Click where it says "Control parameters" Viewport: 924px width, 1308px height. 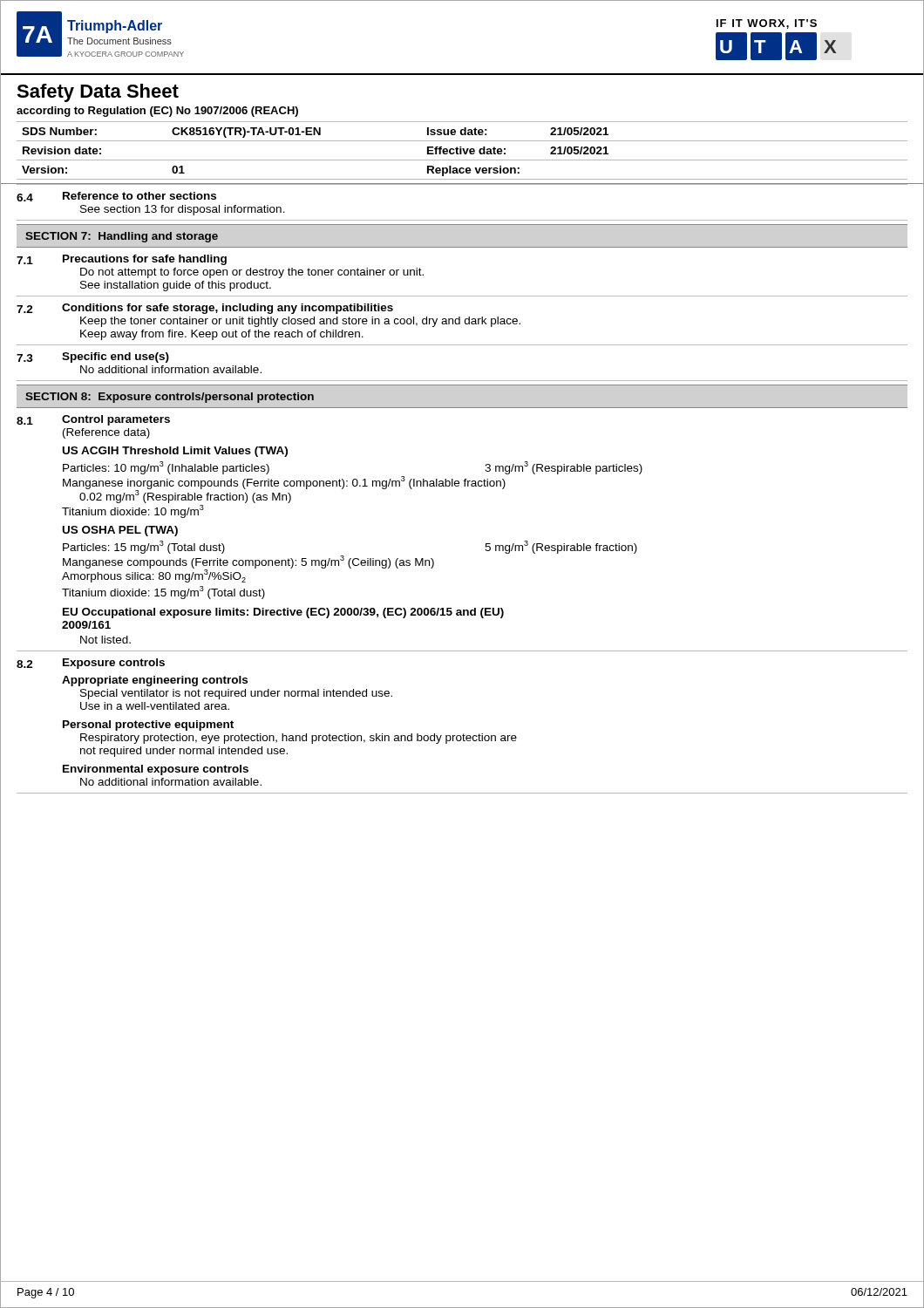tap(116, 419)
